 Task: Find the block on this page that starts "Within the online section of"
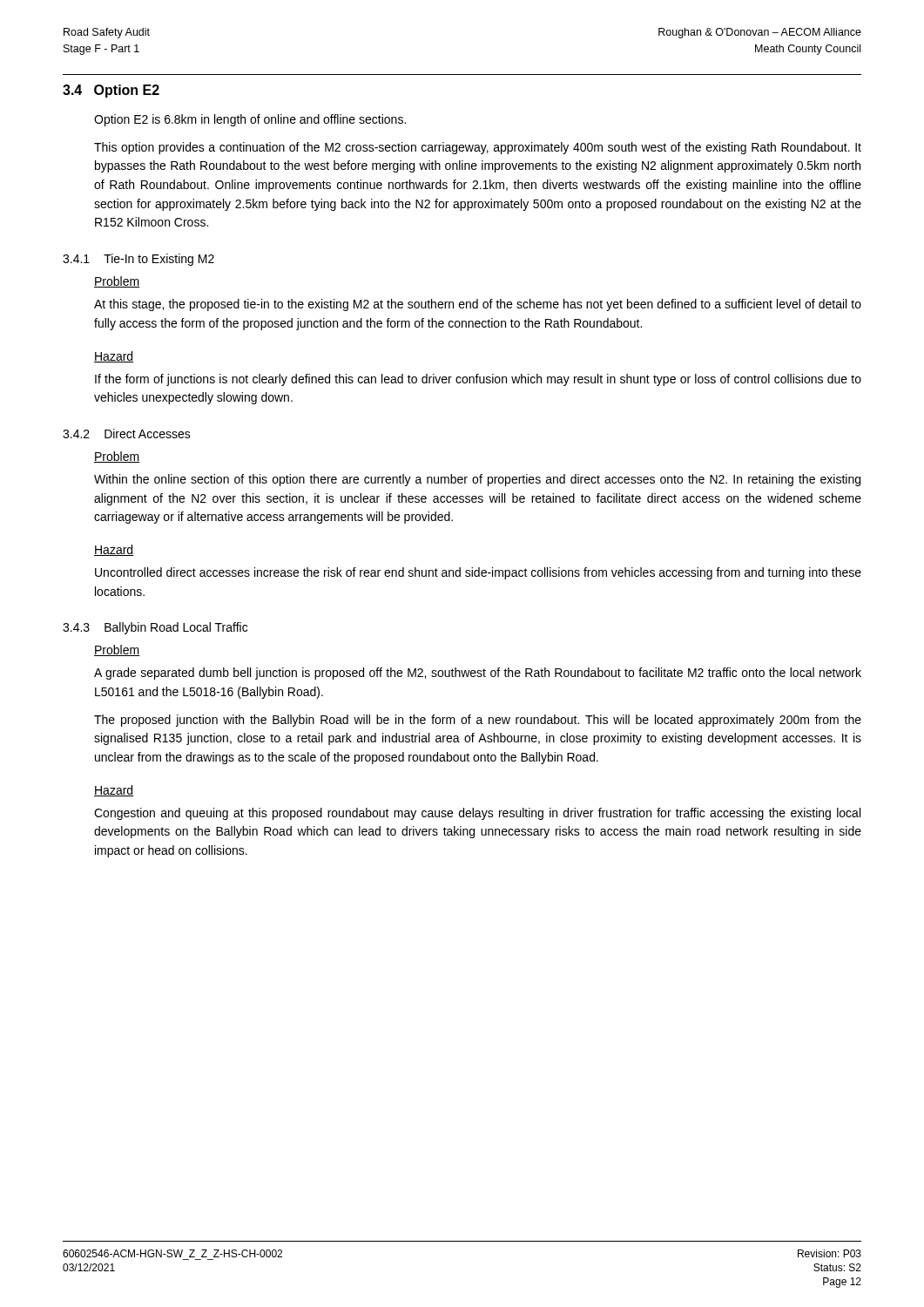478,498
